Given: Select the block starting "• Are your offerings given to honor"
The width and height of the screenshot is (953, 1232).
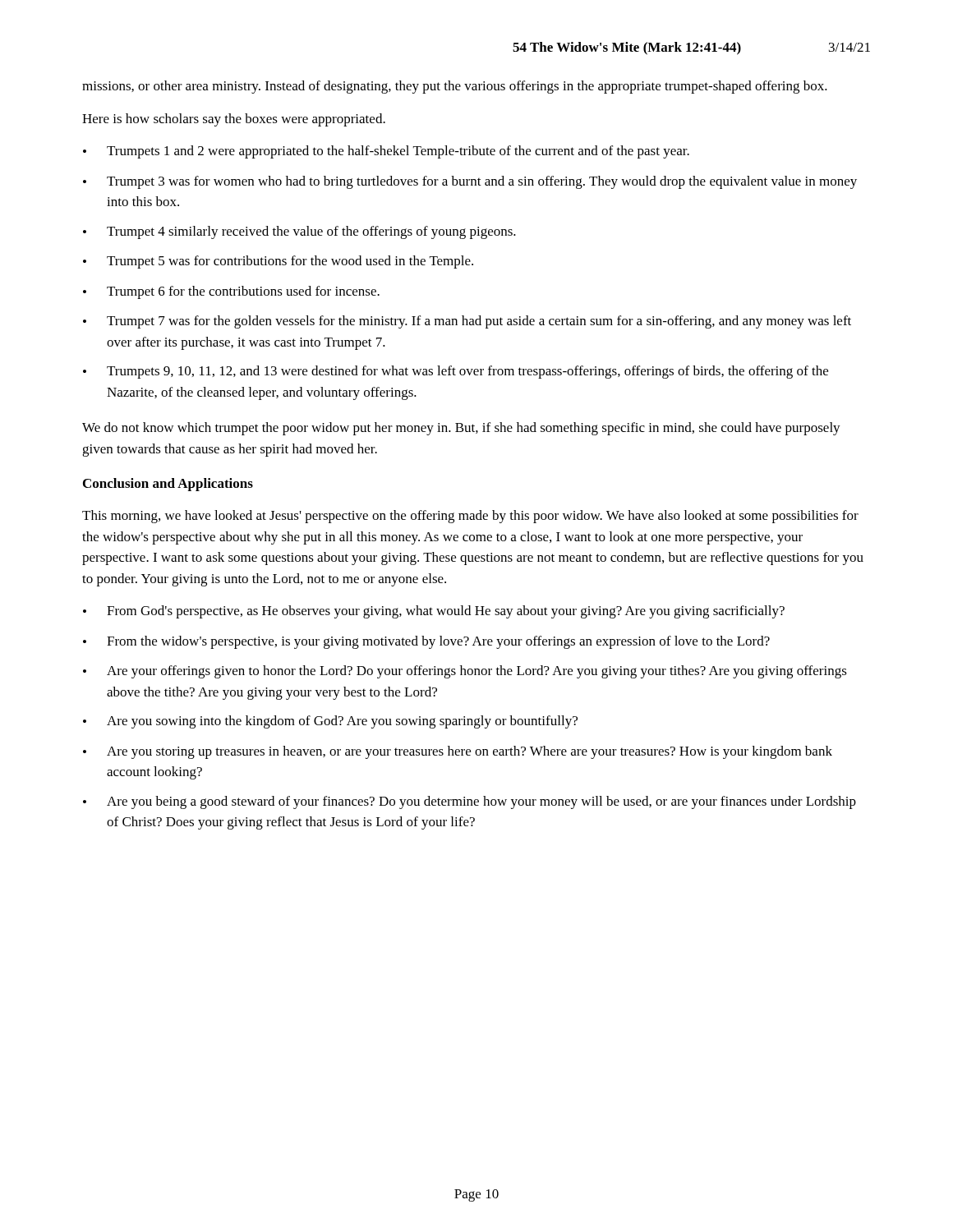Looking at the screenshot, I should click(x=476, y=681).
